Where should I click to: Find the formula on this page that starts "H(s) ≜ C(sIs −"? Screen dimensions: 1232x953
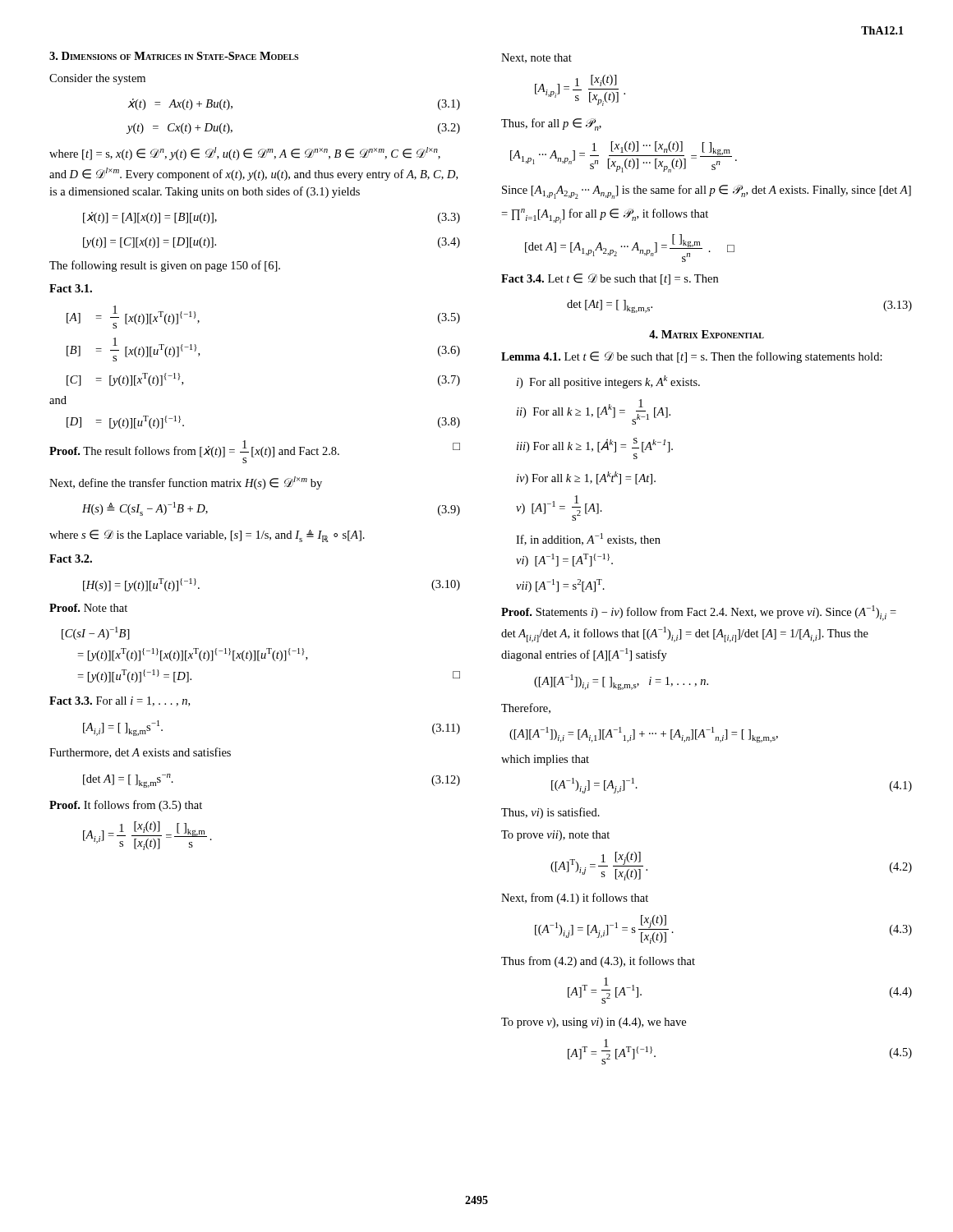138,509
